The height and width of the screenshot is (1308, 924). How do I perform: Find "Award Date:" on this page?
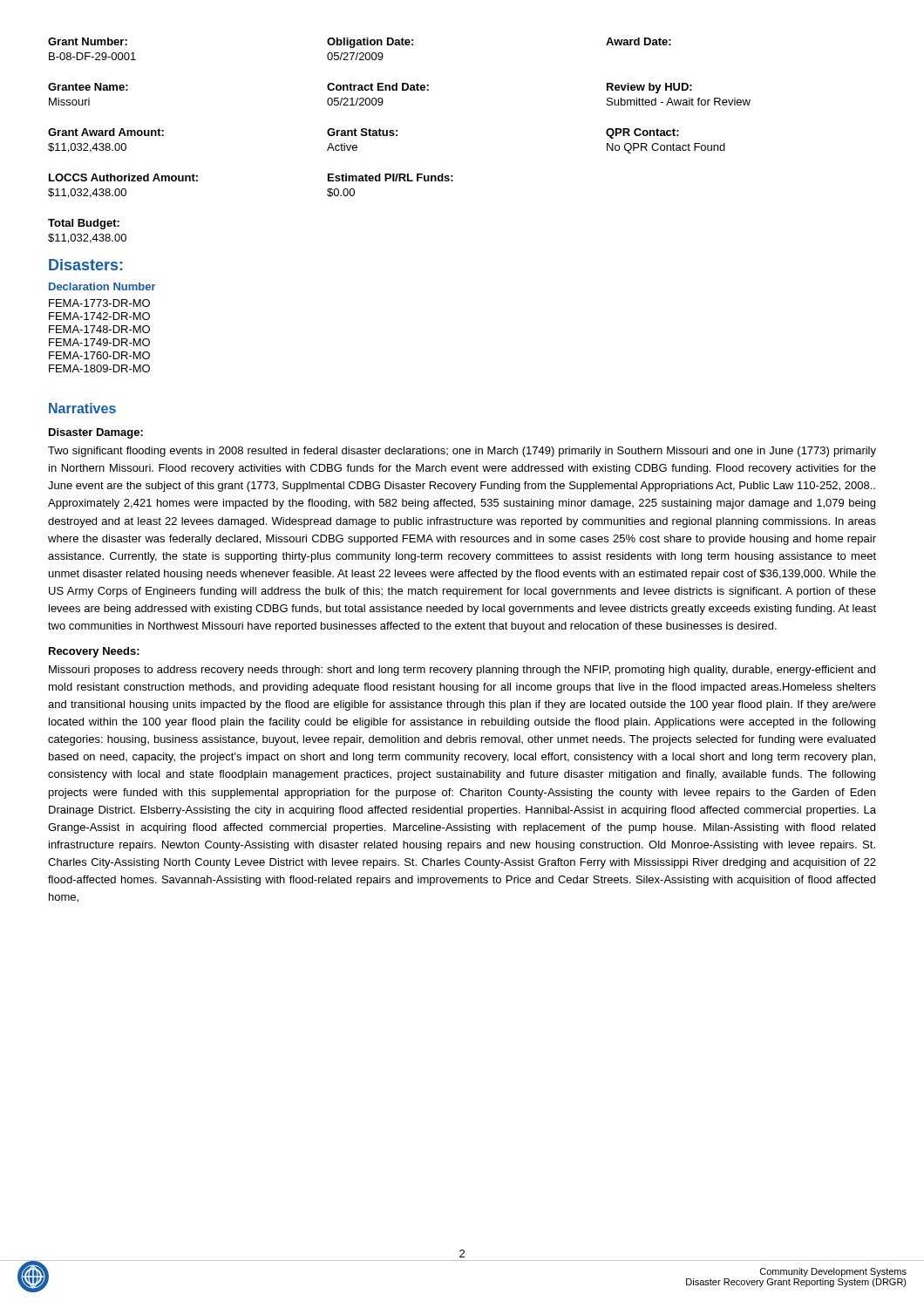639,41
